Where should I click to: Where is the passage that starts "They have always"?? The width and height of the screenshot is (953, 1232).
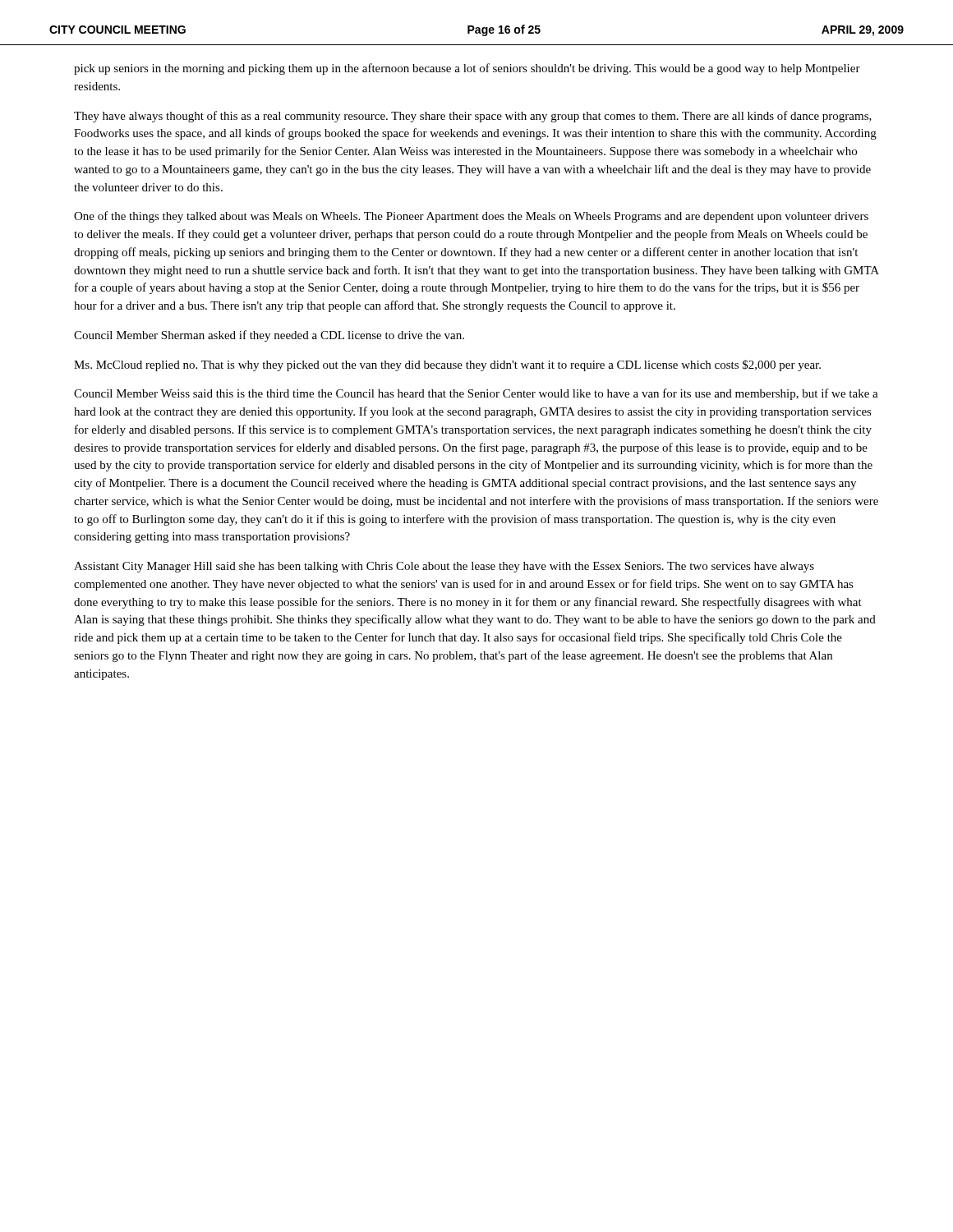(475, 151)
